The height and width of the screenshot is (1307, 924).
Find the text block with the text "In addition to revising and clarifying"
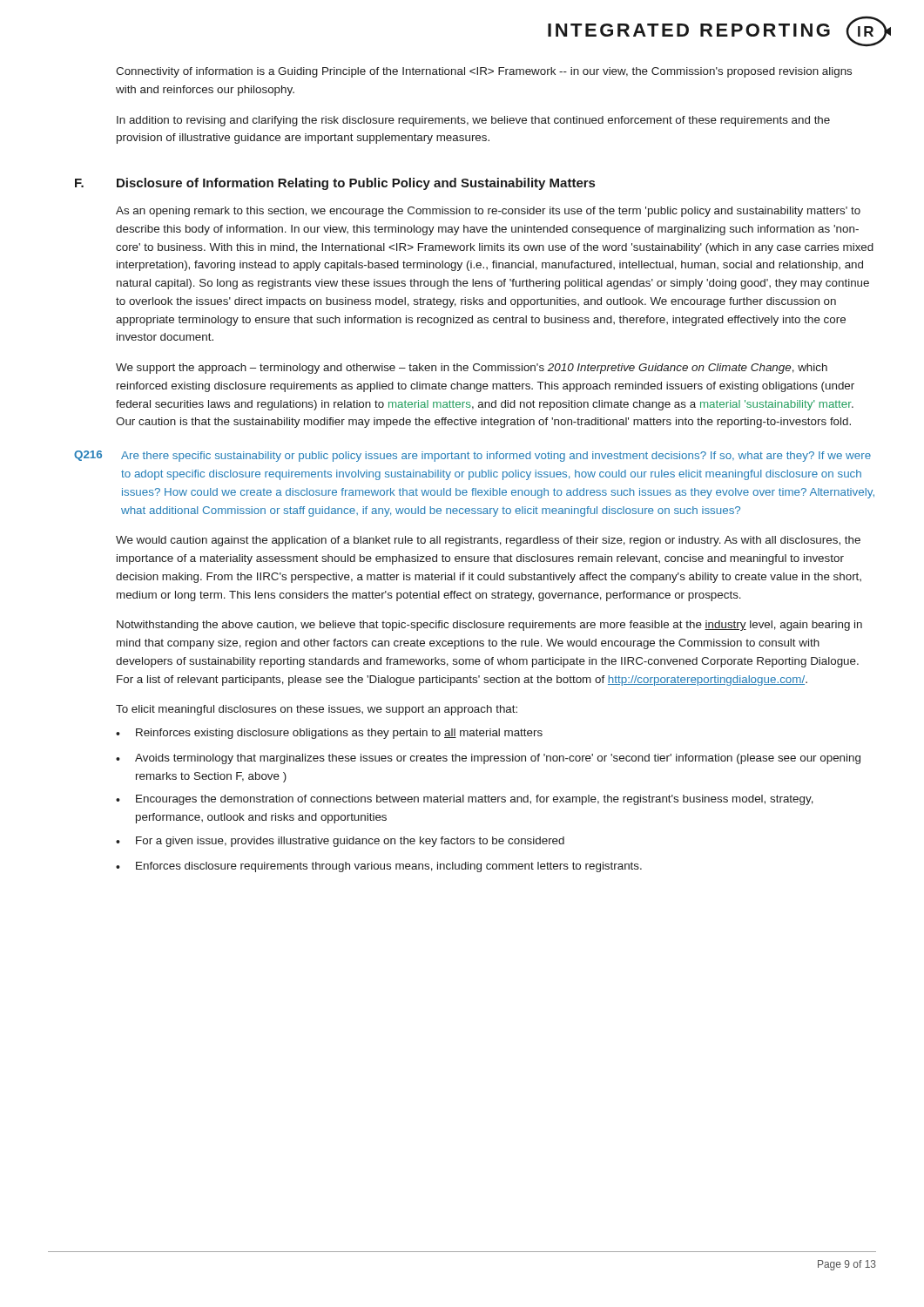point(473,128)
